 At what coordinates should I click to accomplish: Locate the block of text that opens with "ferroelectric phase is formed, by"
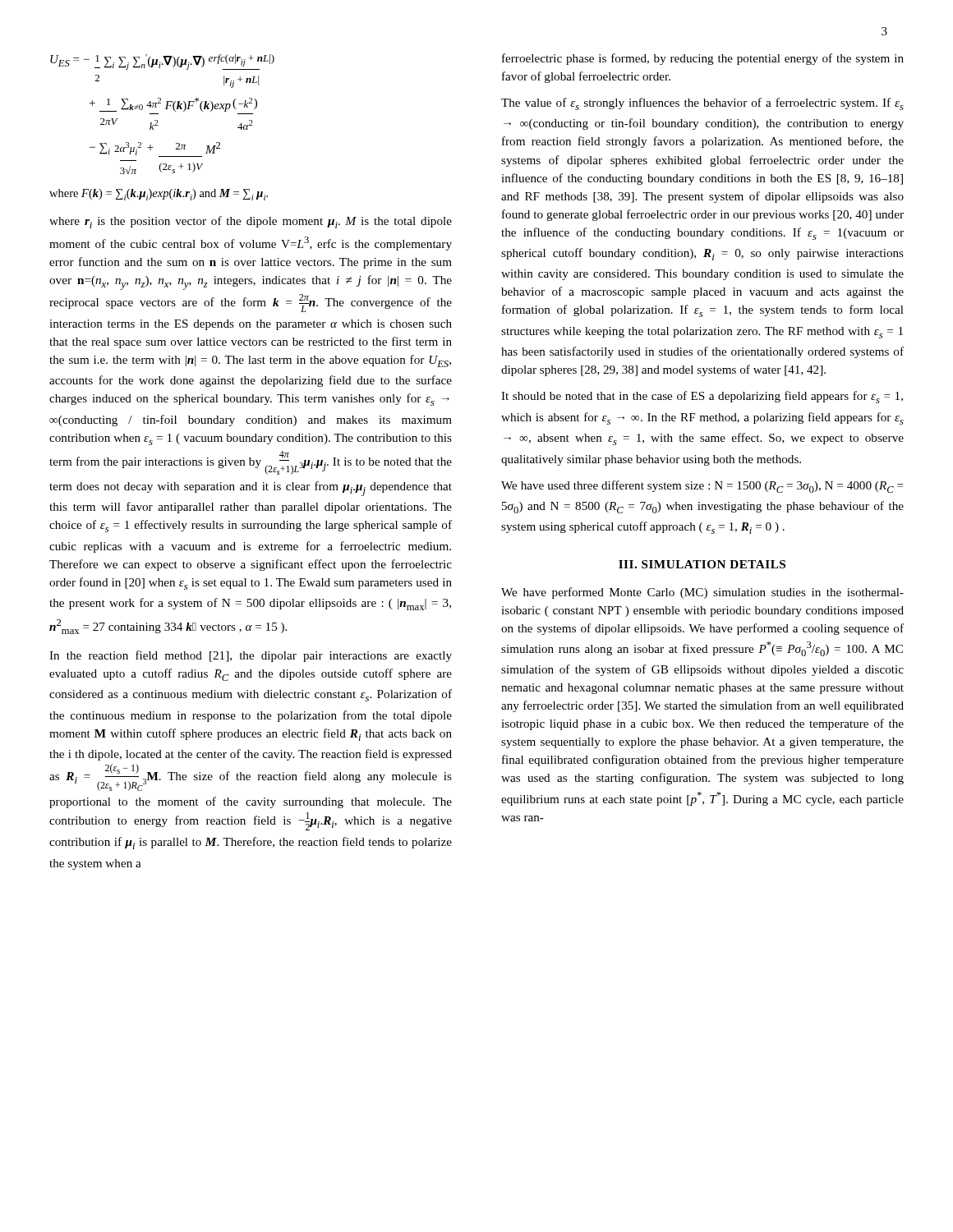coord(702,294)
